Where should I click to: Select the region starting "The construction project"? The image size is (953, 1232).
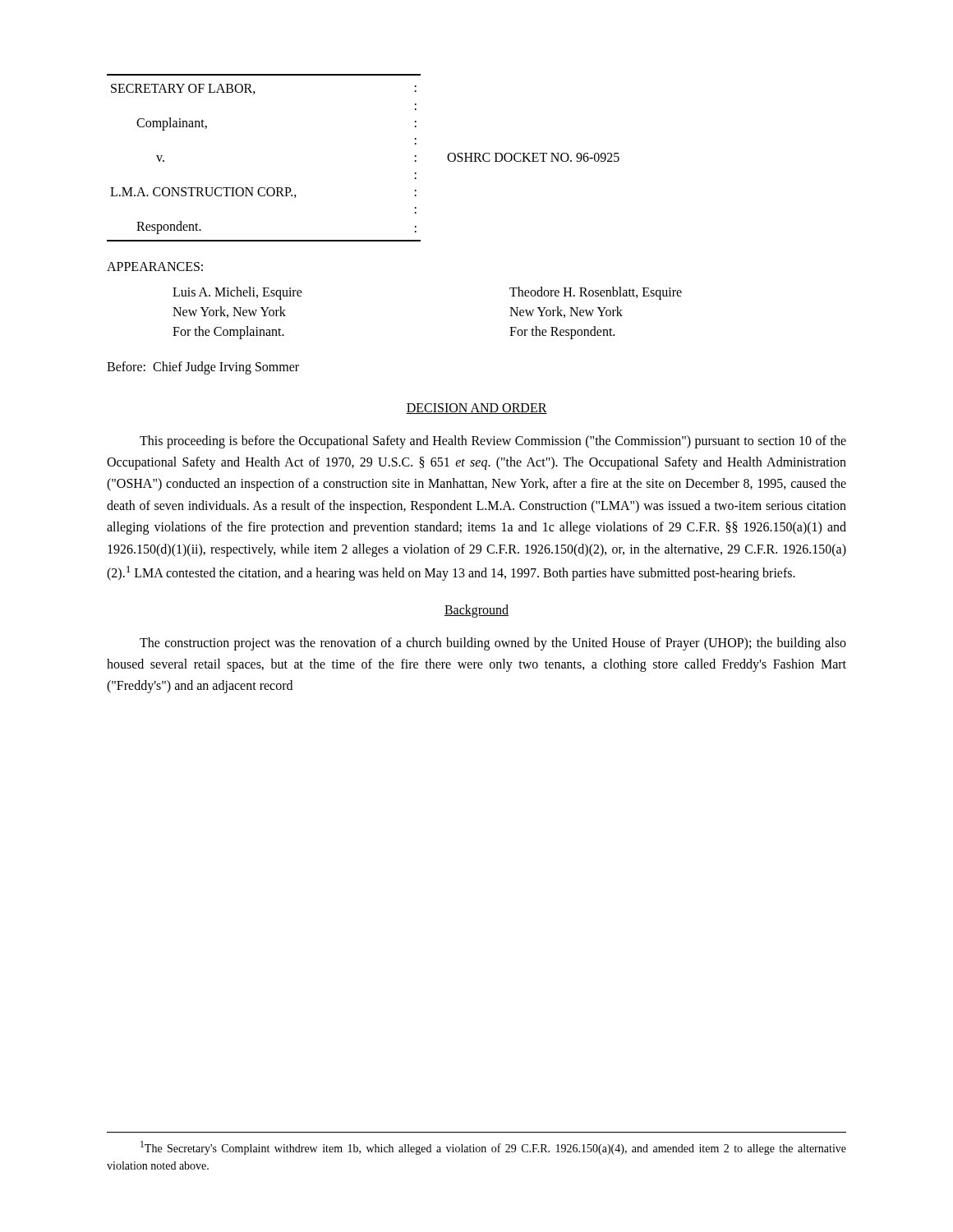point(476,664)
